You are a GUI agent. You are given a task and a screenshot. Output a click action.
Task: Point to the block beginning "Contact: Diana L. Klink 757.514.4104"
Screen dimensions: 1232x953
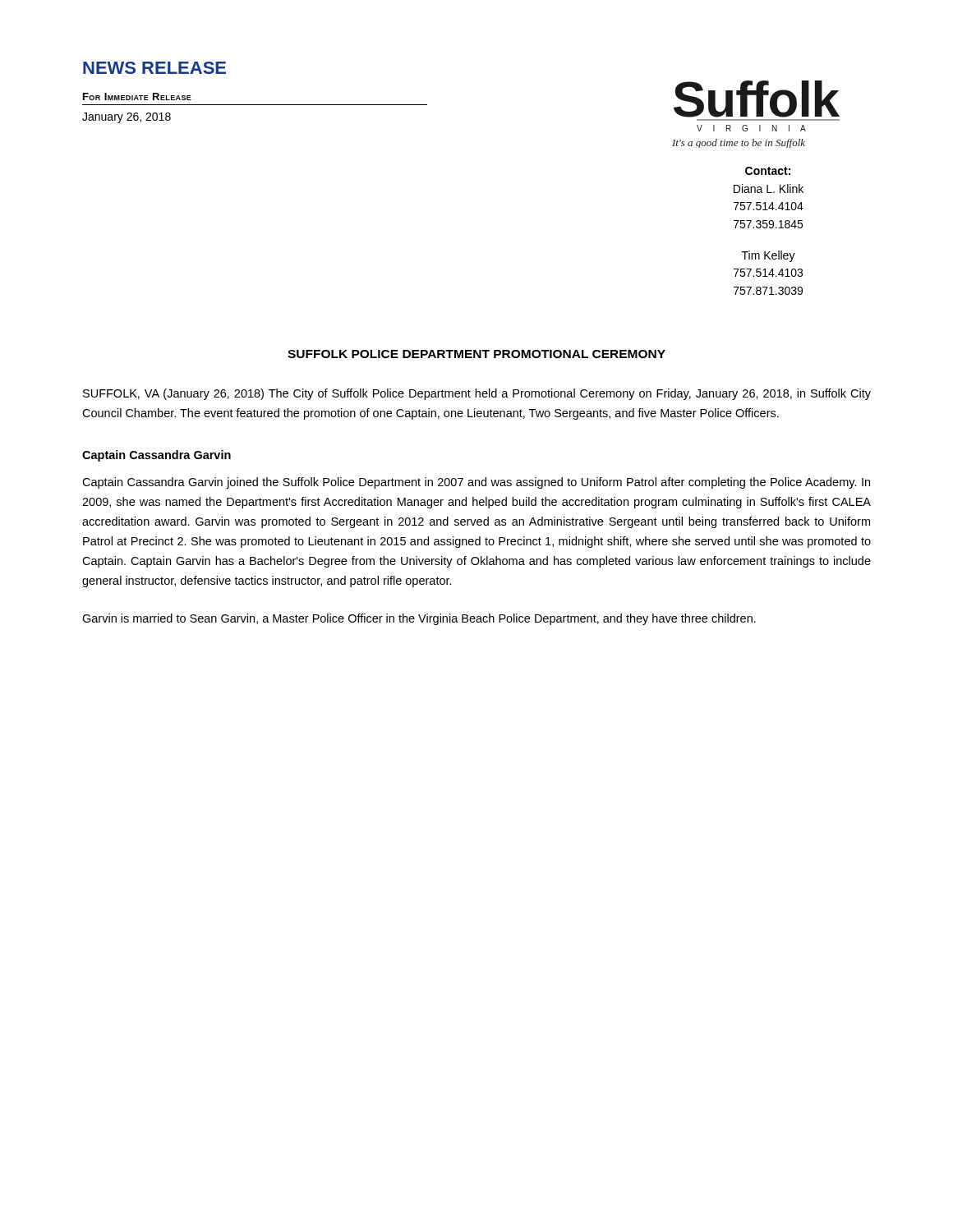(768, 232)
